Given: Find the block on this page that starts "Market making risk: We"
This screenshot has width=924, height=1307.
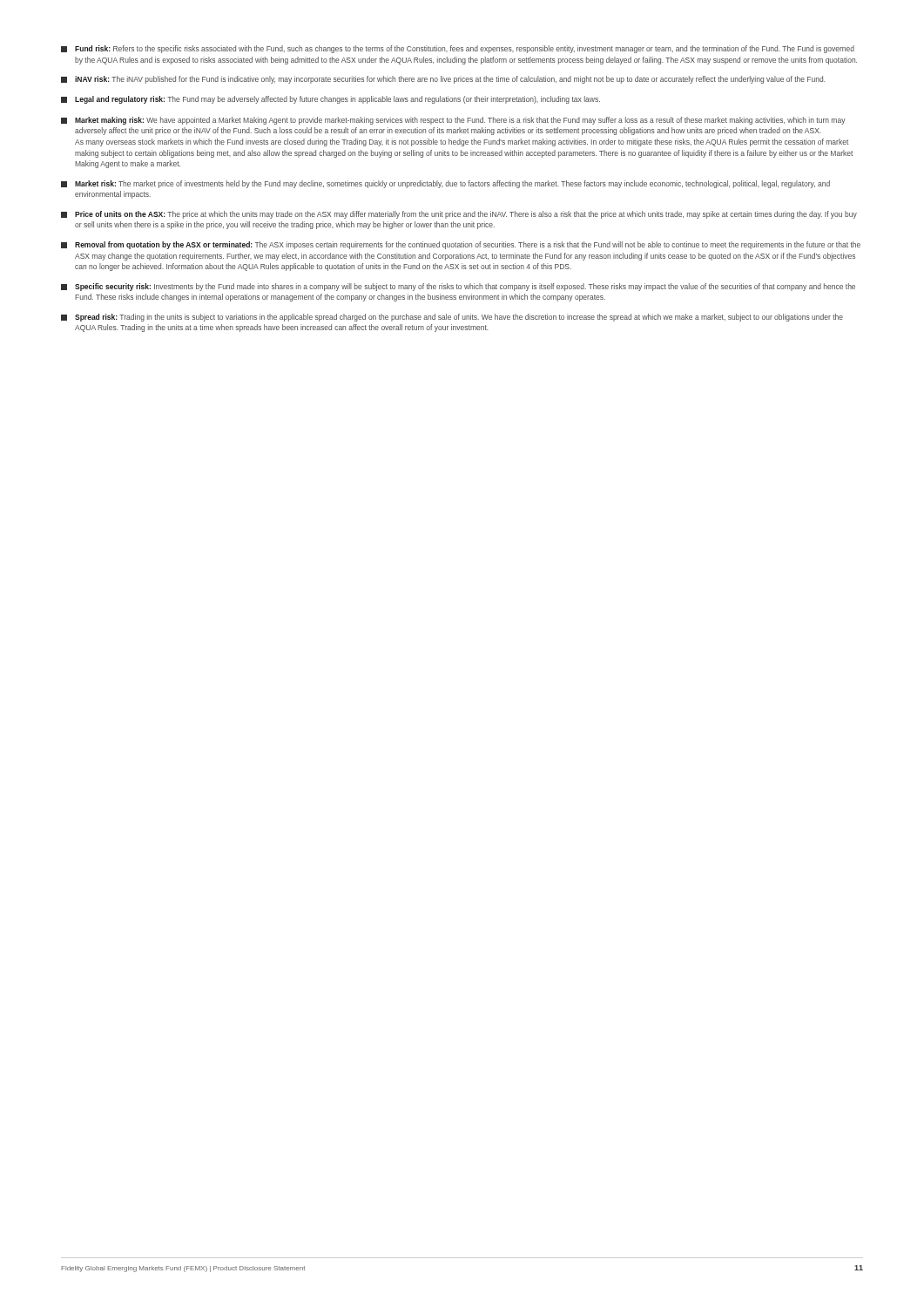Looking at the screenshot, I should click(462, 142).
